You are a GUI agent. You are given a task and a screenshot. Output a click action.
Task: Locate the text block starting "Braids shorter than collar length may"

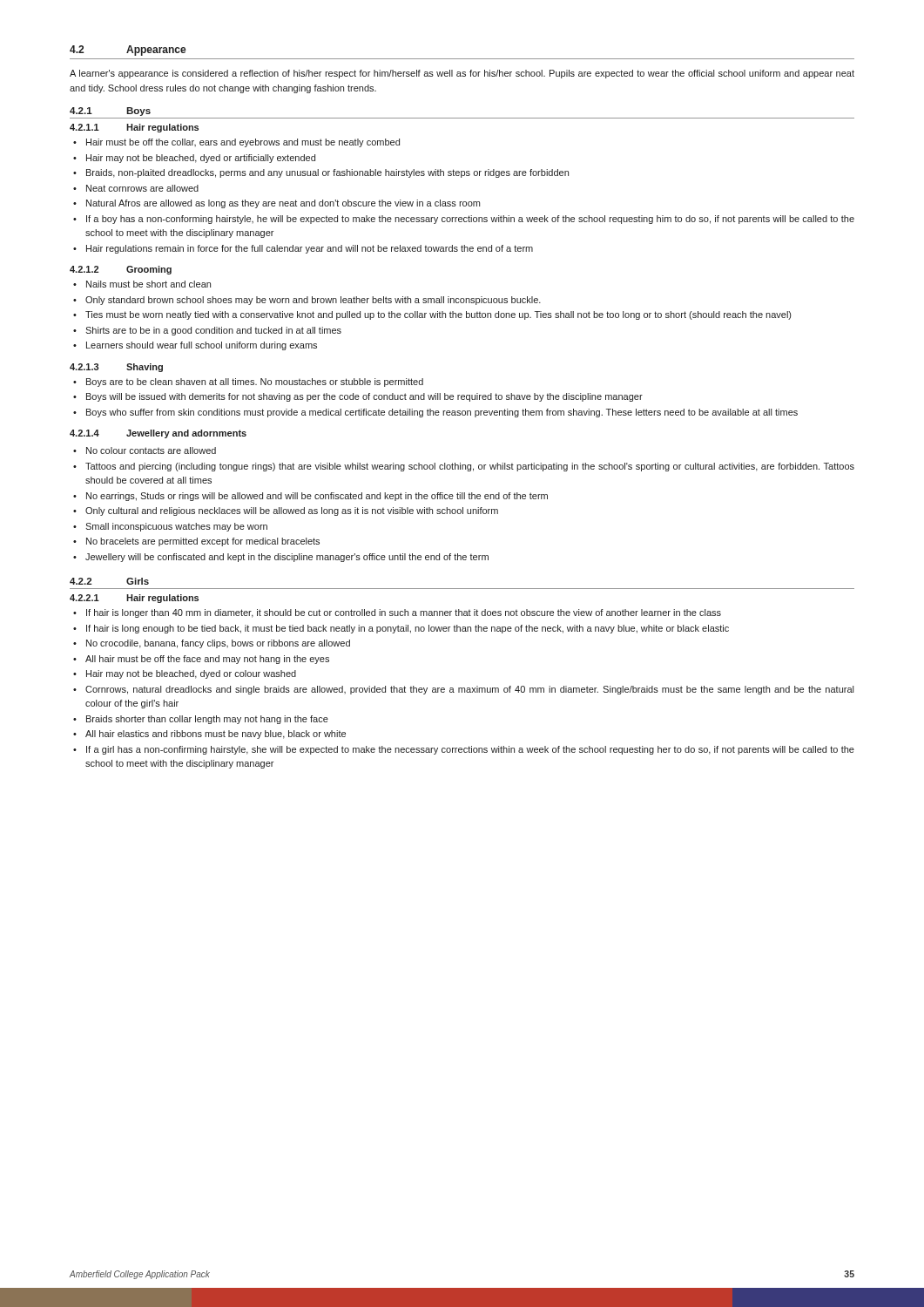coord(201,720)
